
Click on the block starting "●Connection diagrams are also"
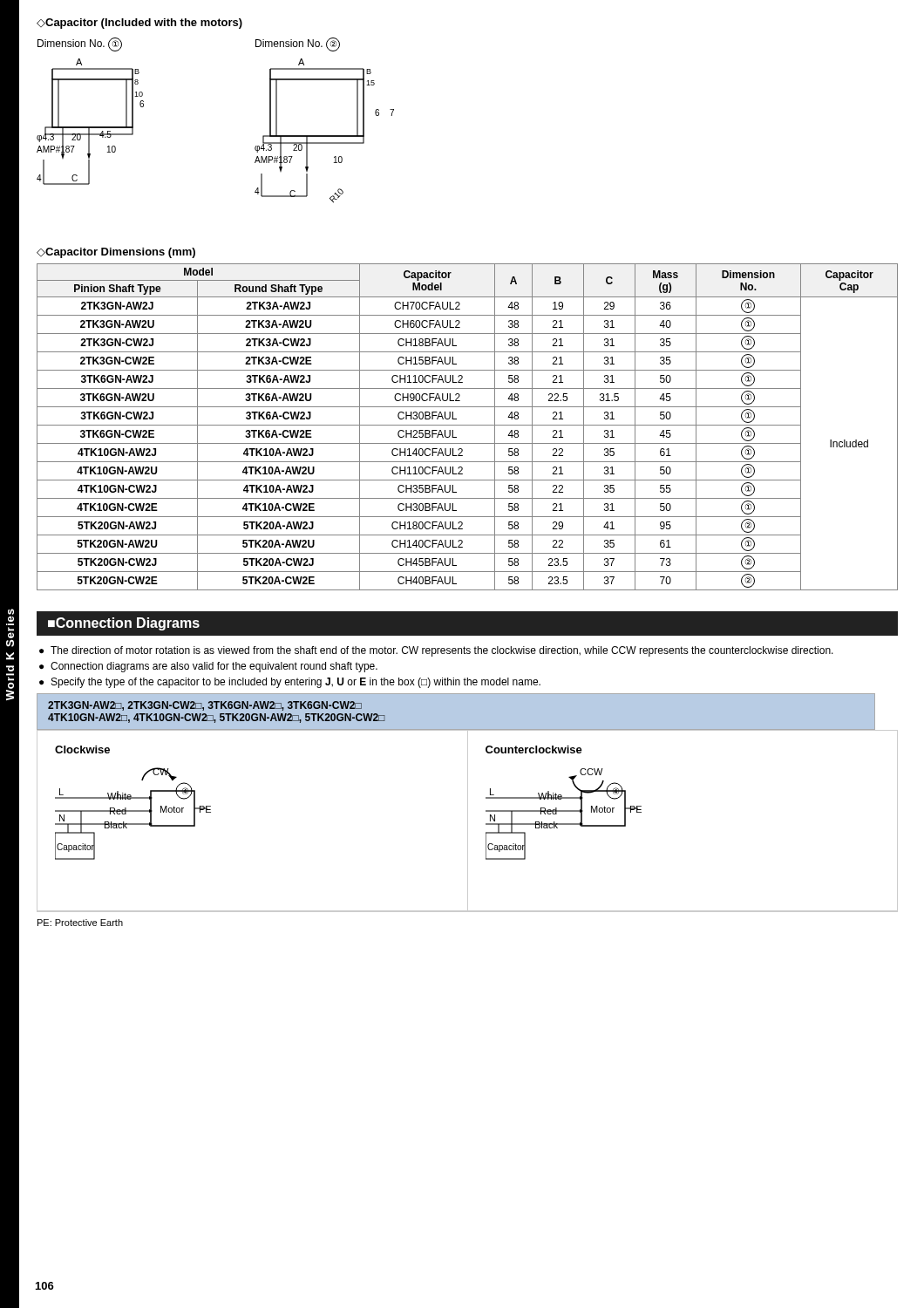click(x=208, y=666)
